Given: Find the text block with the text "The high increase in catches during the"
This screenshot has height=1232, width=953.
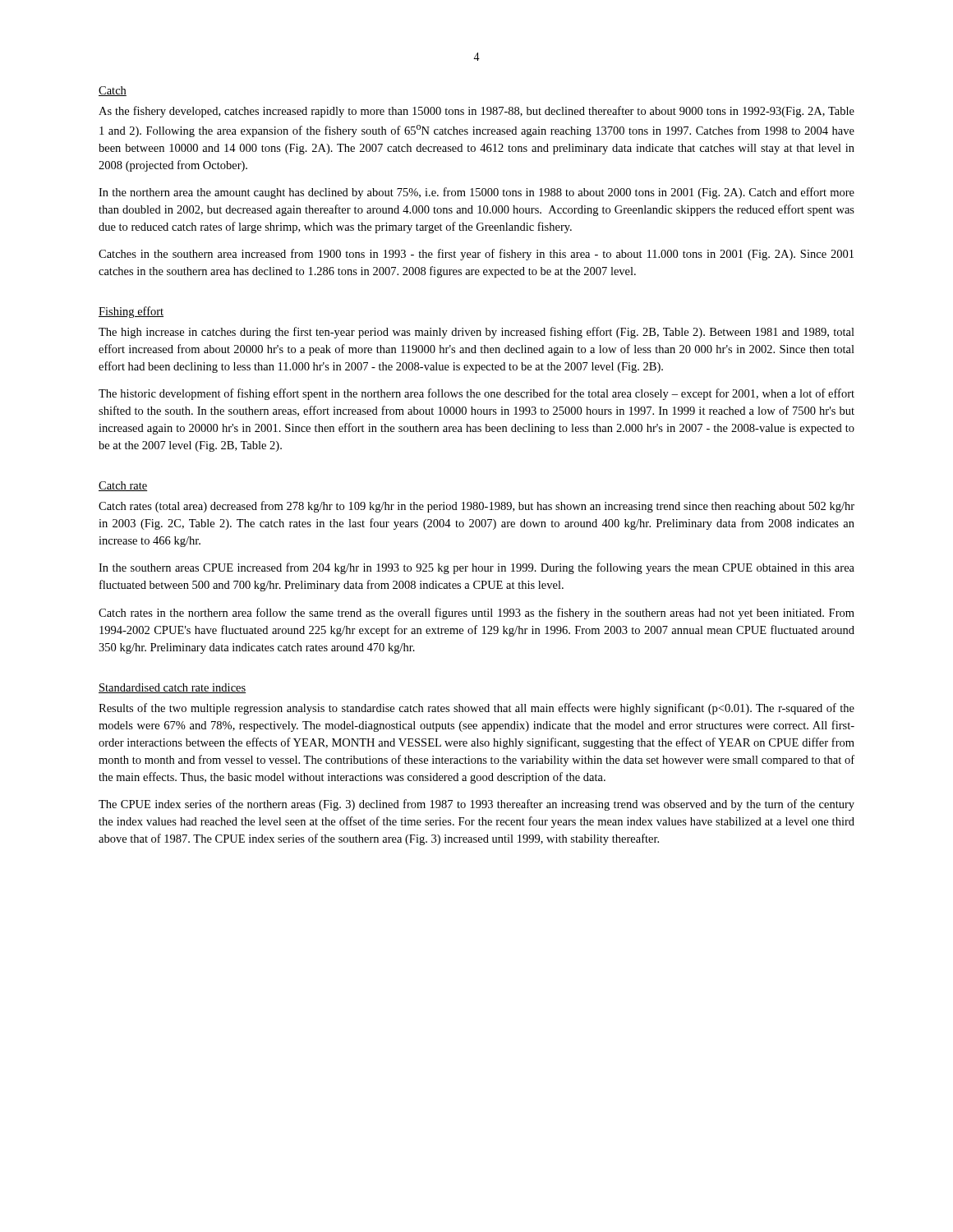Looking at the screenshot, I should click(x=476, y=349).
